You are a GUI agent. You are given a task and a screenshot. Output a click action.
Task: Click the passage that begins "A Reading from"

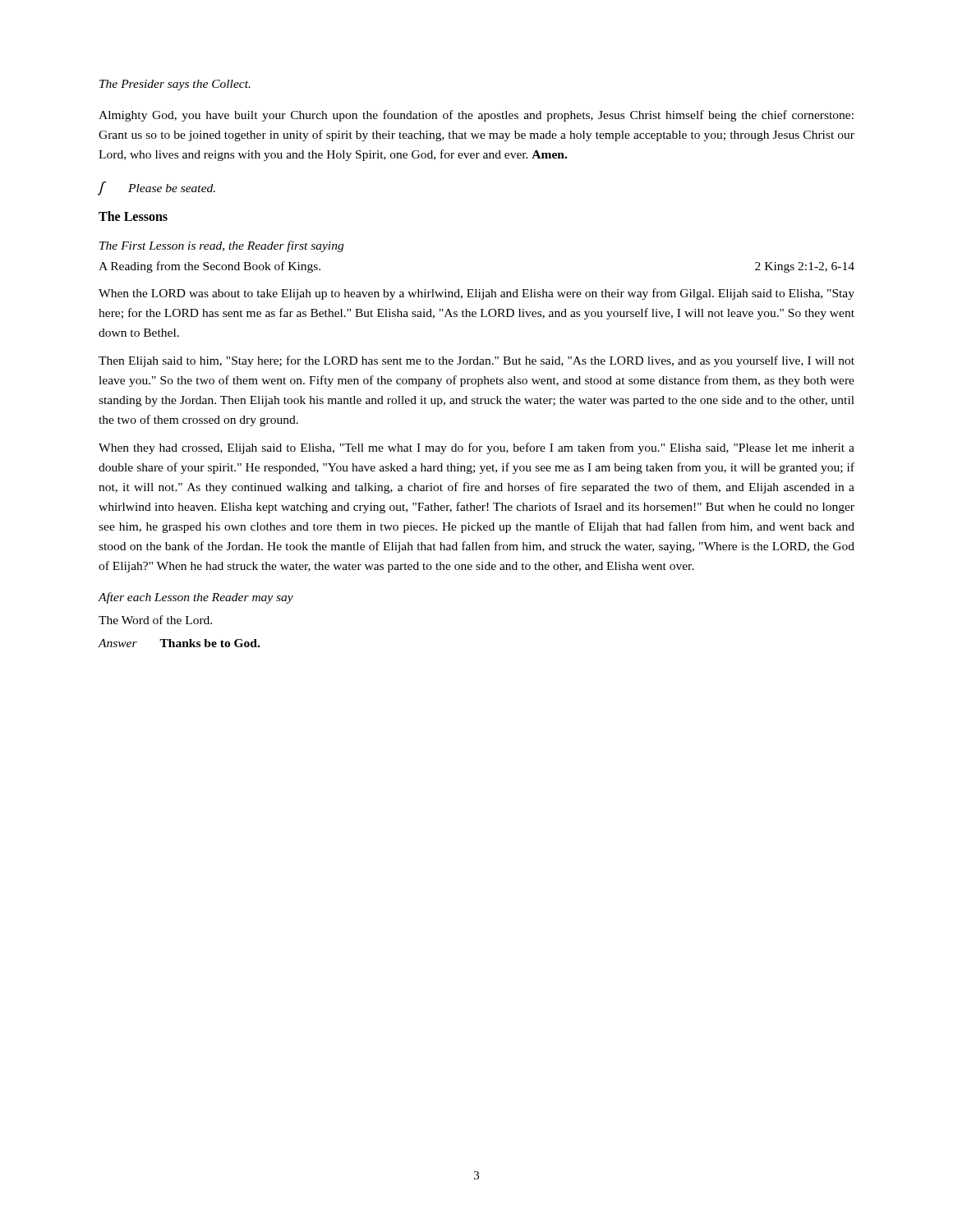(206, 267)
